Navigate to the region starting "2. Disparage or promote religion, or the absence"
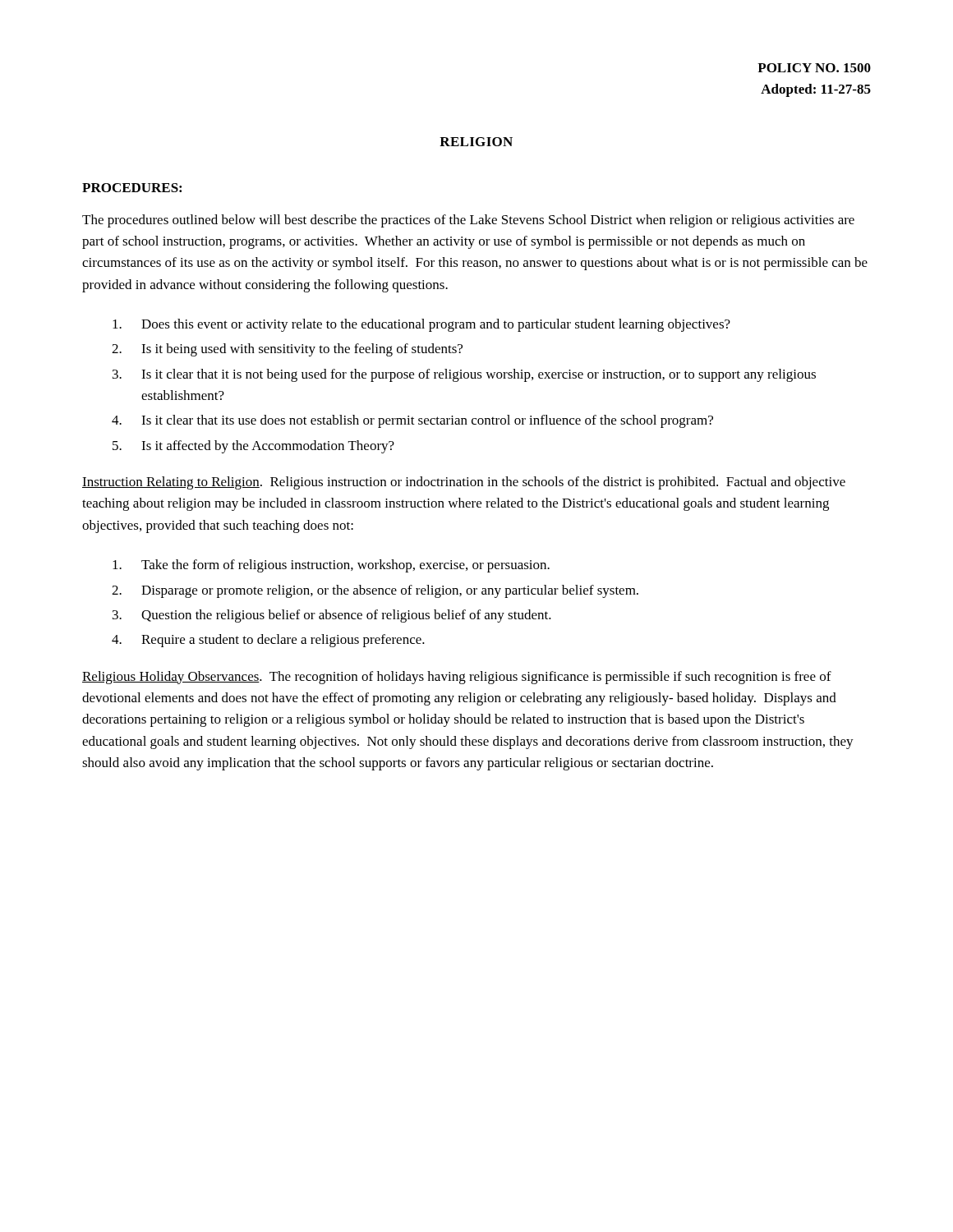This screenshot has height=1232, width=953. (476, 590)
